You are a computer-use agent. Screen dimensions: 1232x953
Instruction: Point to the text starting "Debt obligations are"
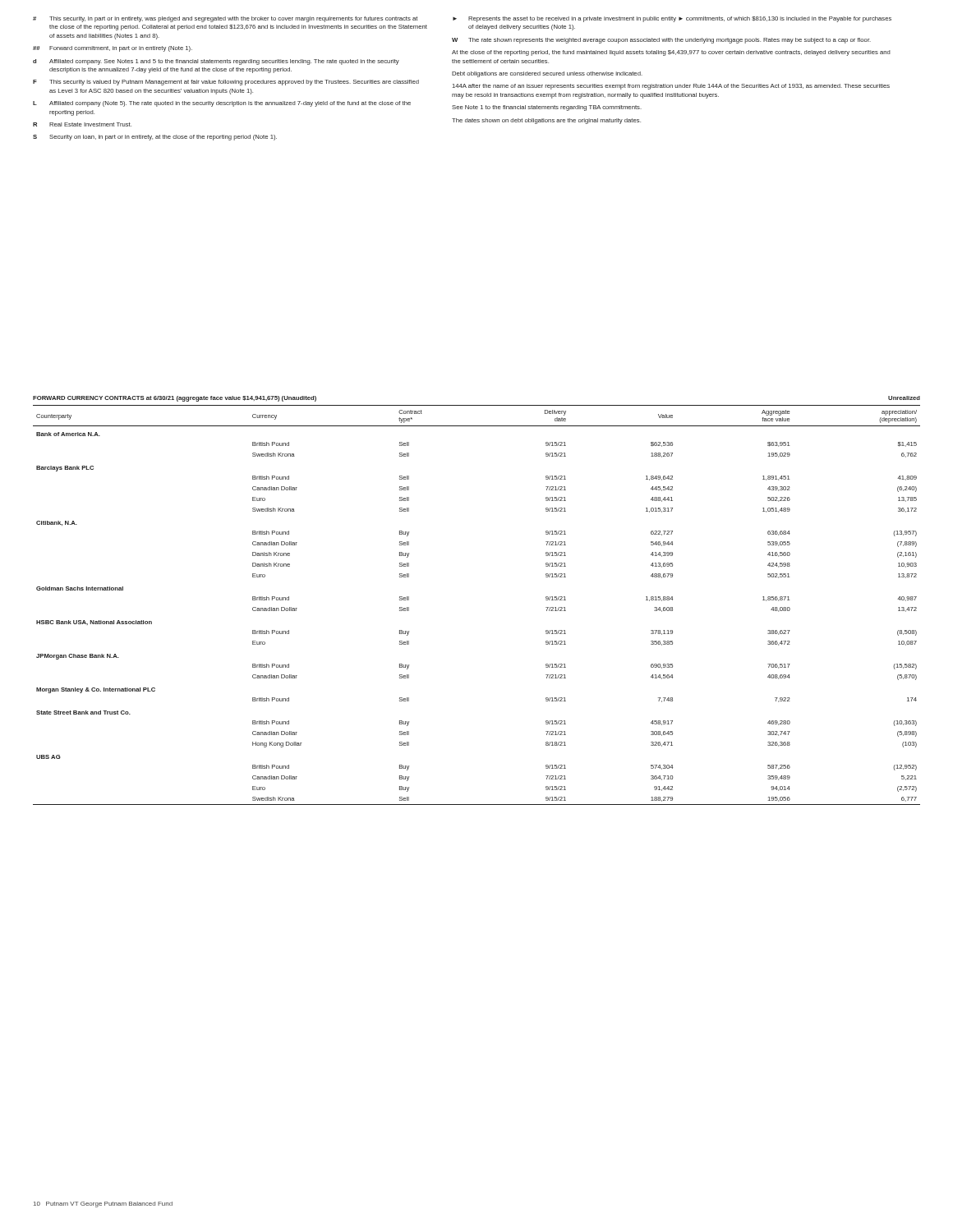click(547, 73)
